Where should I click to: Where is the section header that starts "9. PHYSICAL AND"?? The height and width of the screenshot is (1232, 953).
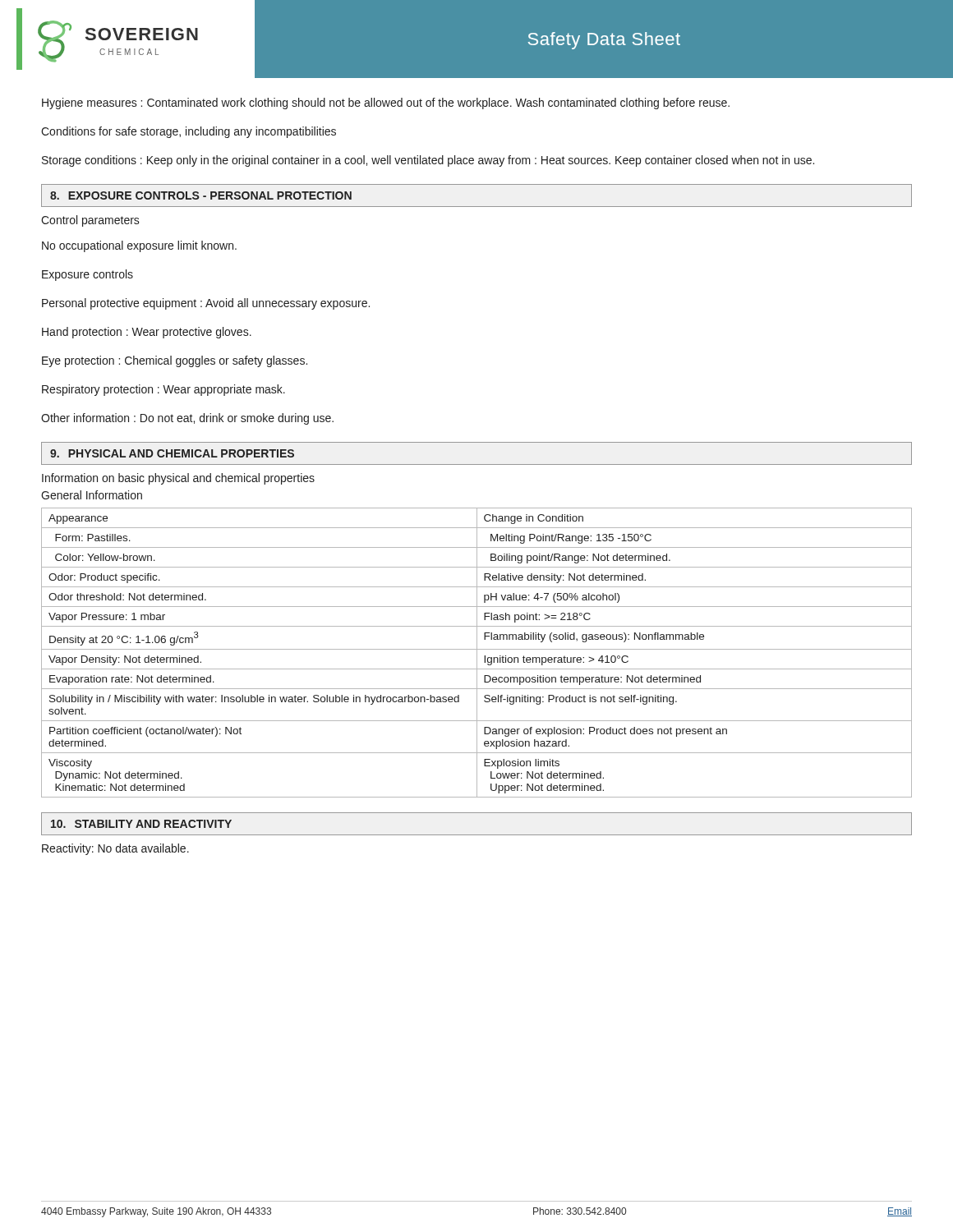[x=172, y=453]
